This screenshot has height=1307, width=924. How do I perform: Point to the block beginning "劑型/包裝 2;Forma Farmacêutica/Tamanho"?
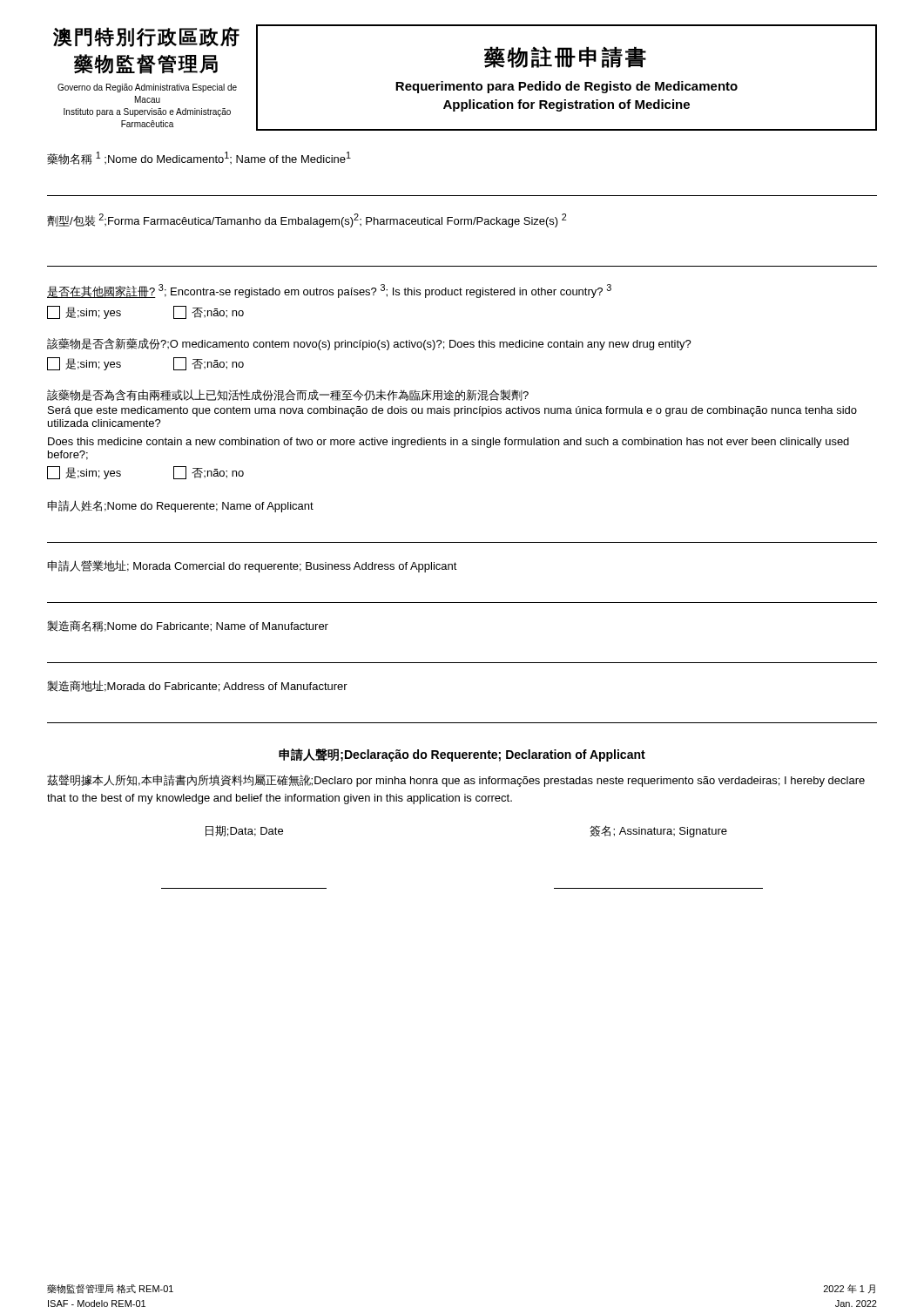pos(307,220)
